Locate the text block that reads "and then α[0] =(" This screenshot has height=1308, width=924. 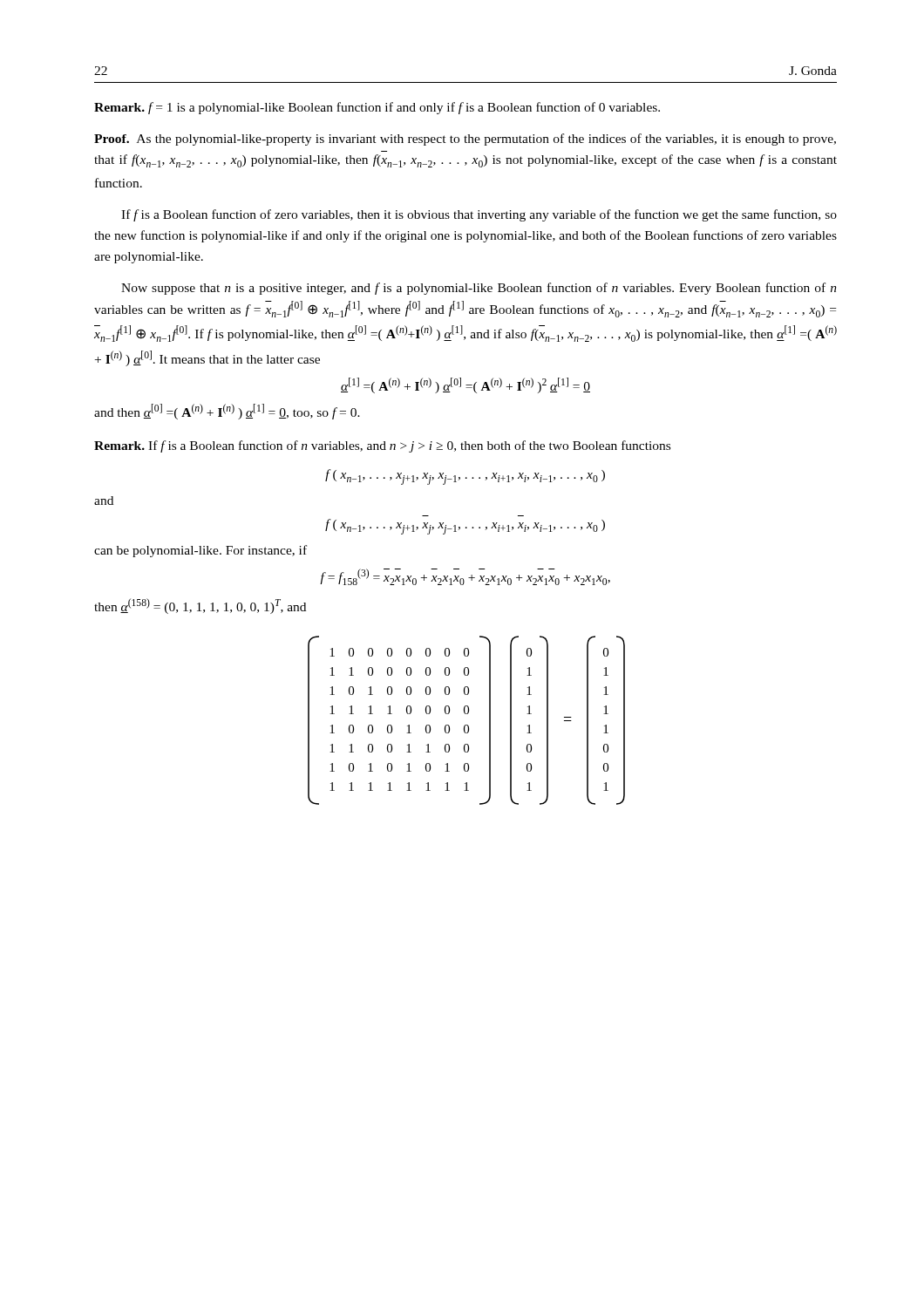click(227, 412)
